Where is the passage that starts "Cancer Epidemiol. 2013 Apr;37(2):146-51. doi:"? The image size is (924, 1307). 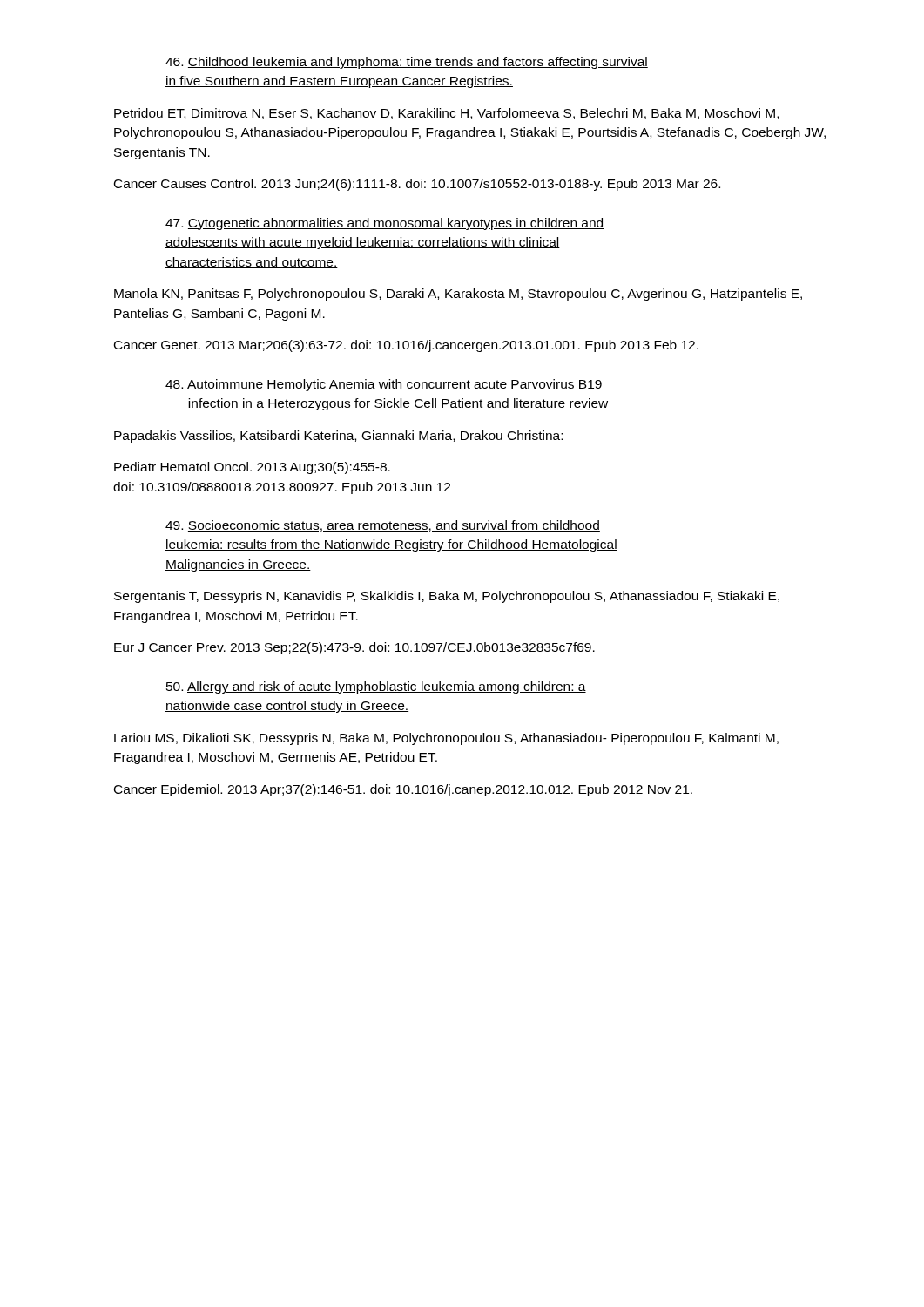(x=403, y=789)
